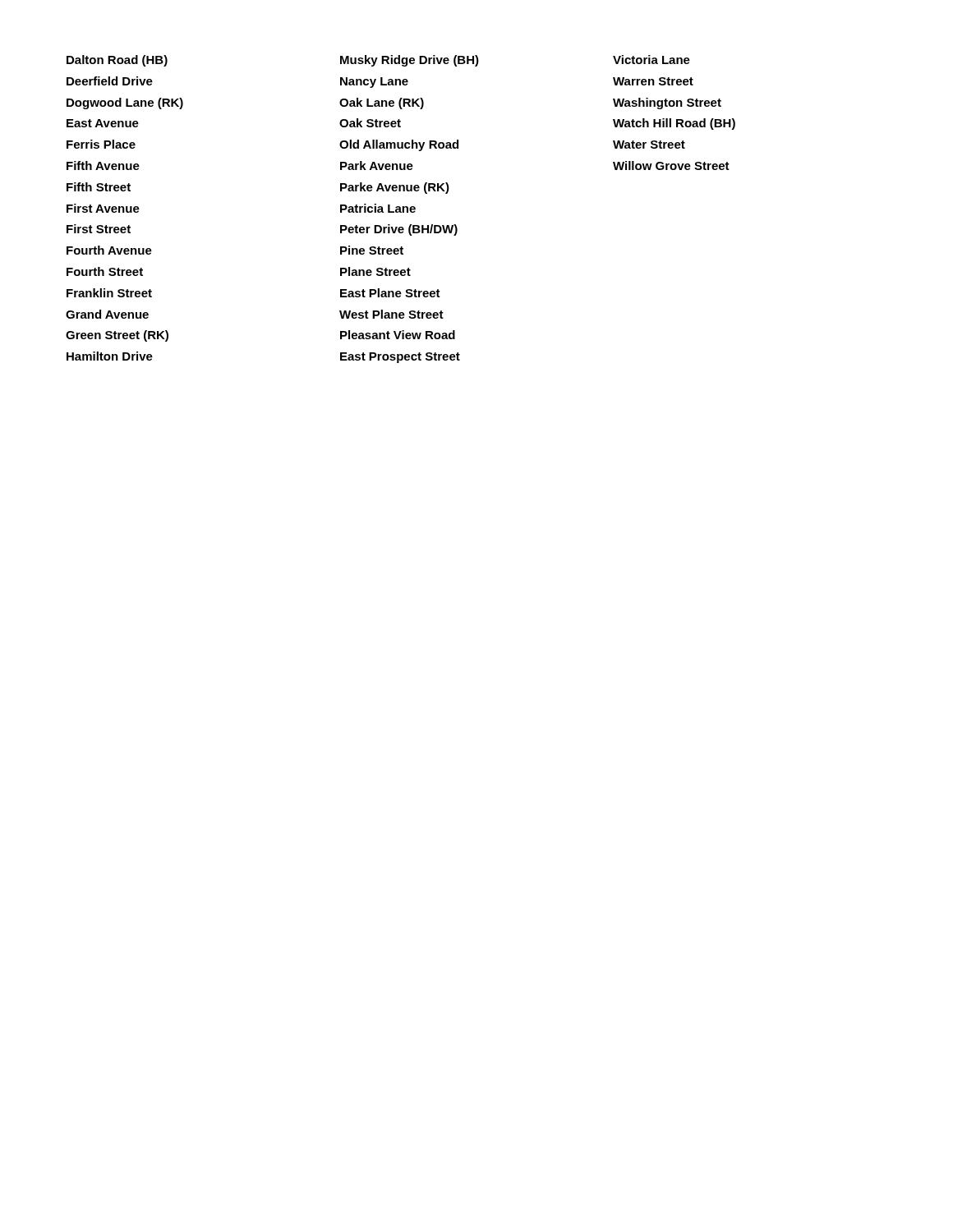Where does it say "Peter Drive (BH/DW)"?
This screenshot has width=953, height=1232.
pos(398,229)
